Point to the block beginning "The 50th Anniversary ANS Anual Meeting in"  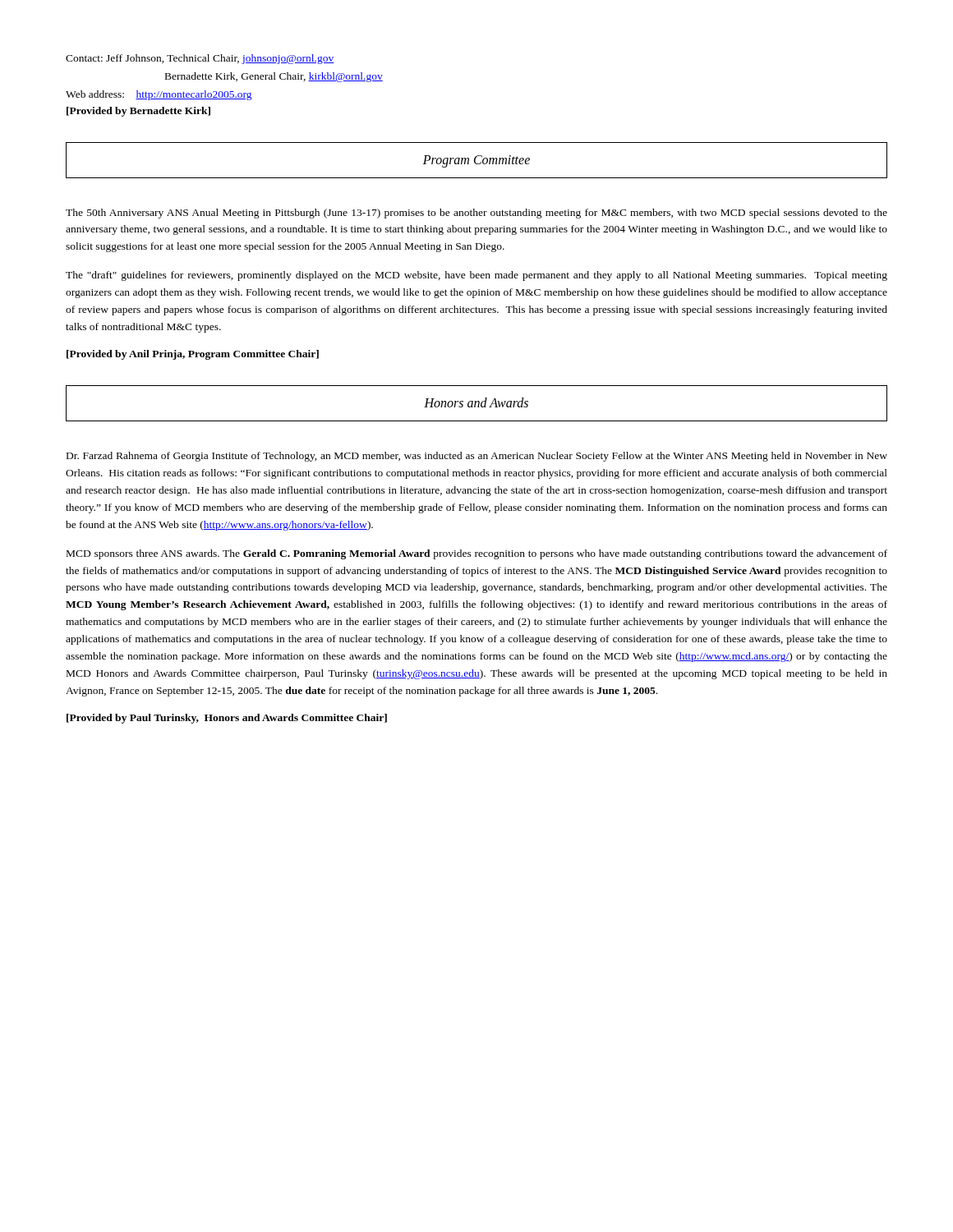point(476,229)
